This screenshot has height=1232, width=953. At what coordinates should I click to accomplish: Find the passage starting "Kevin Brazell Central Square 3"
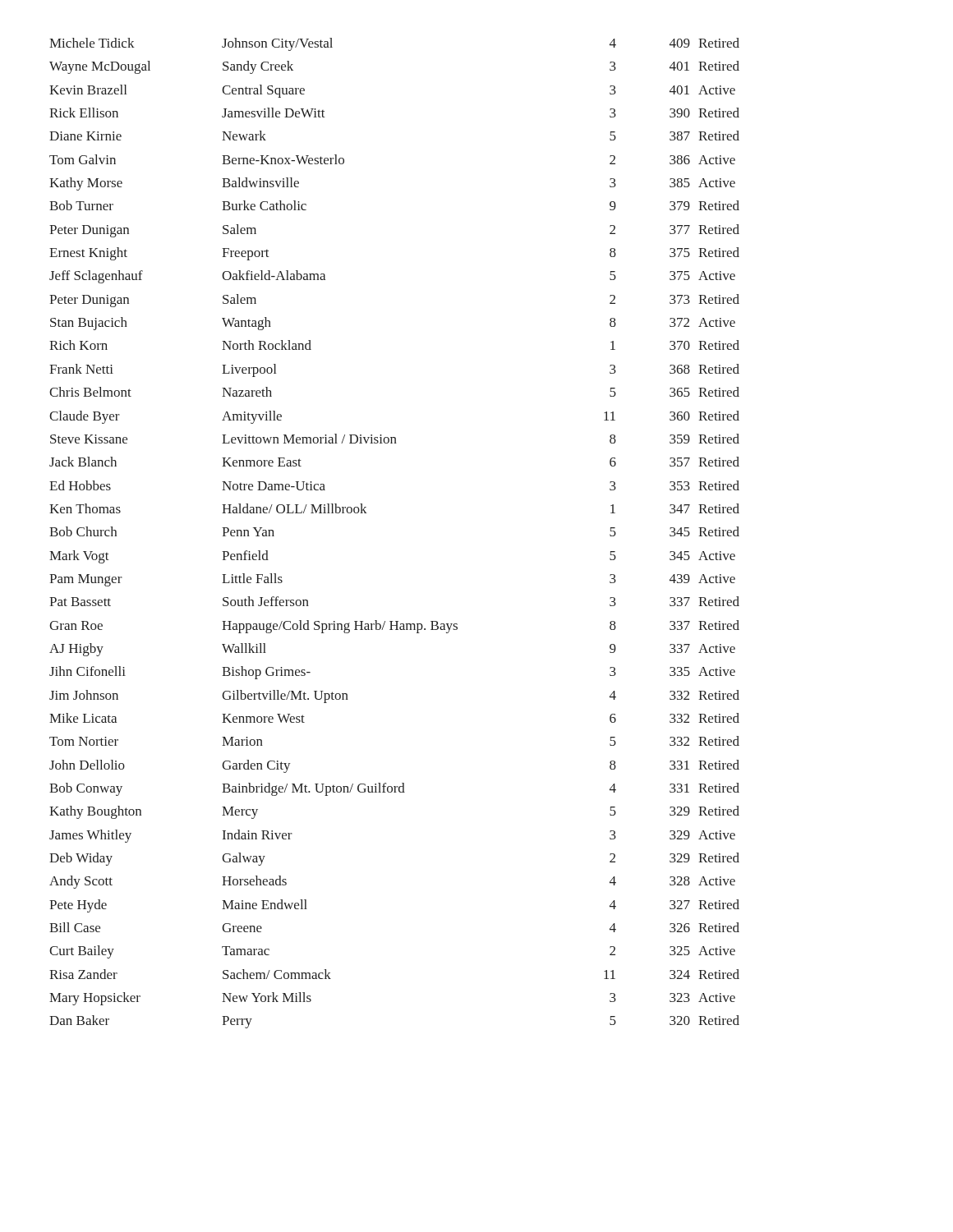click(91, 90)
